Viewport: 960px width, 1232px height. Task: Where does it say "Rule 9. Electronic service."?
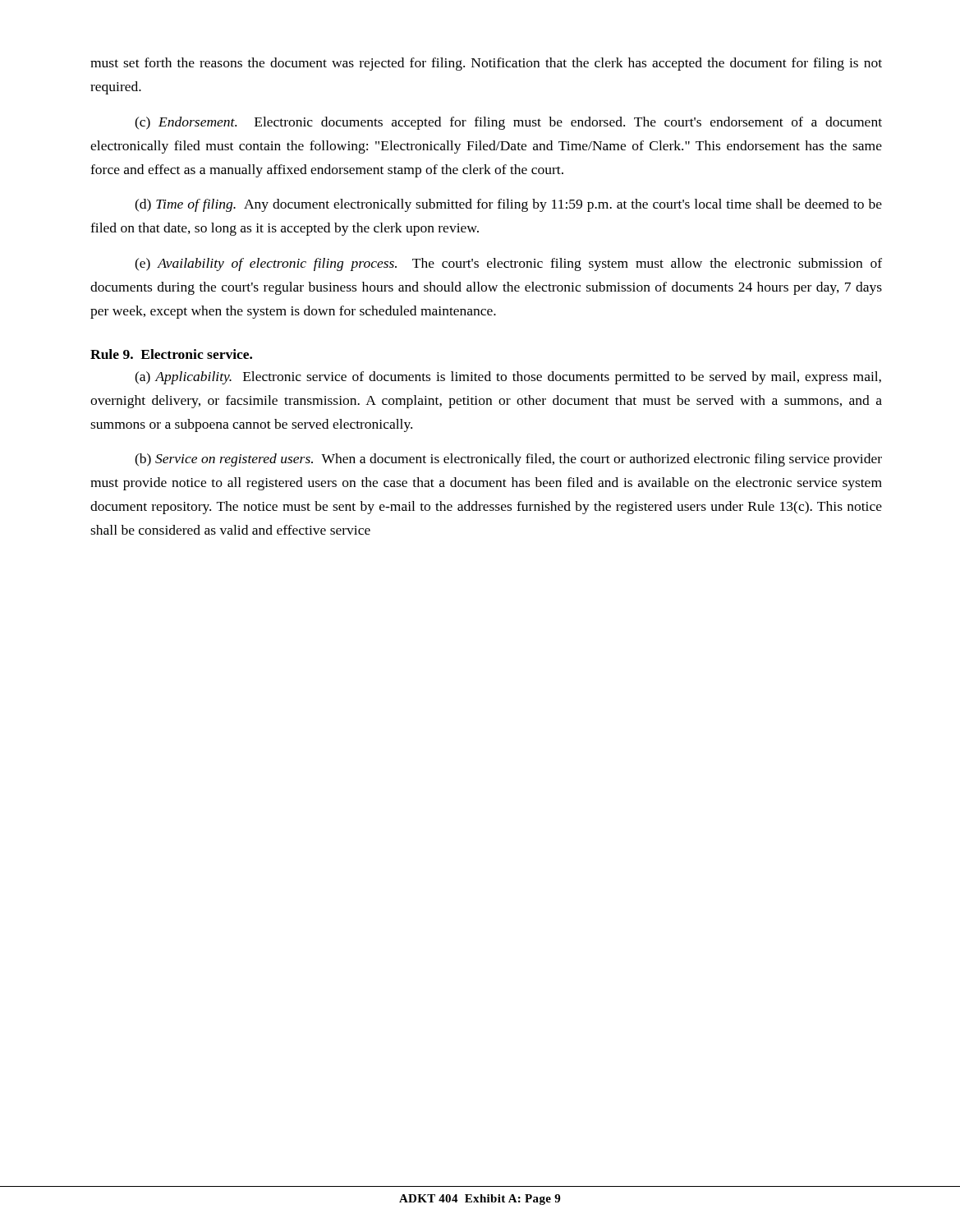(x=172, y=354)
